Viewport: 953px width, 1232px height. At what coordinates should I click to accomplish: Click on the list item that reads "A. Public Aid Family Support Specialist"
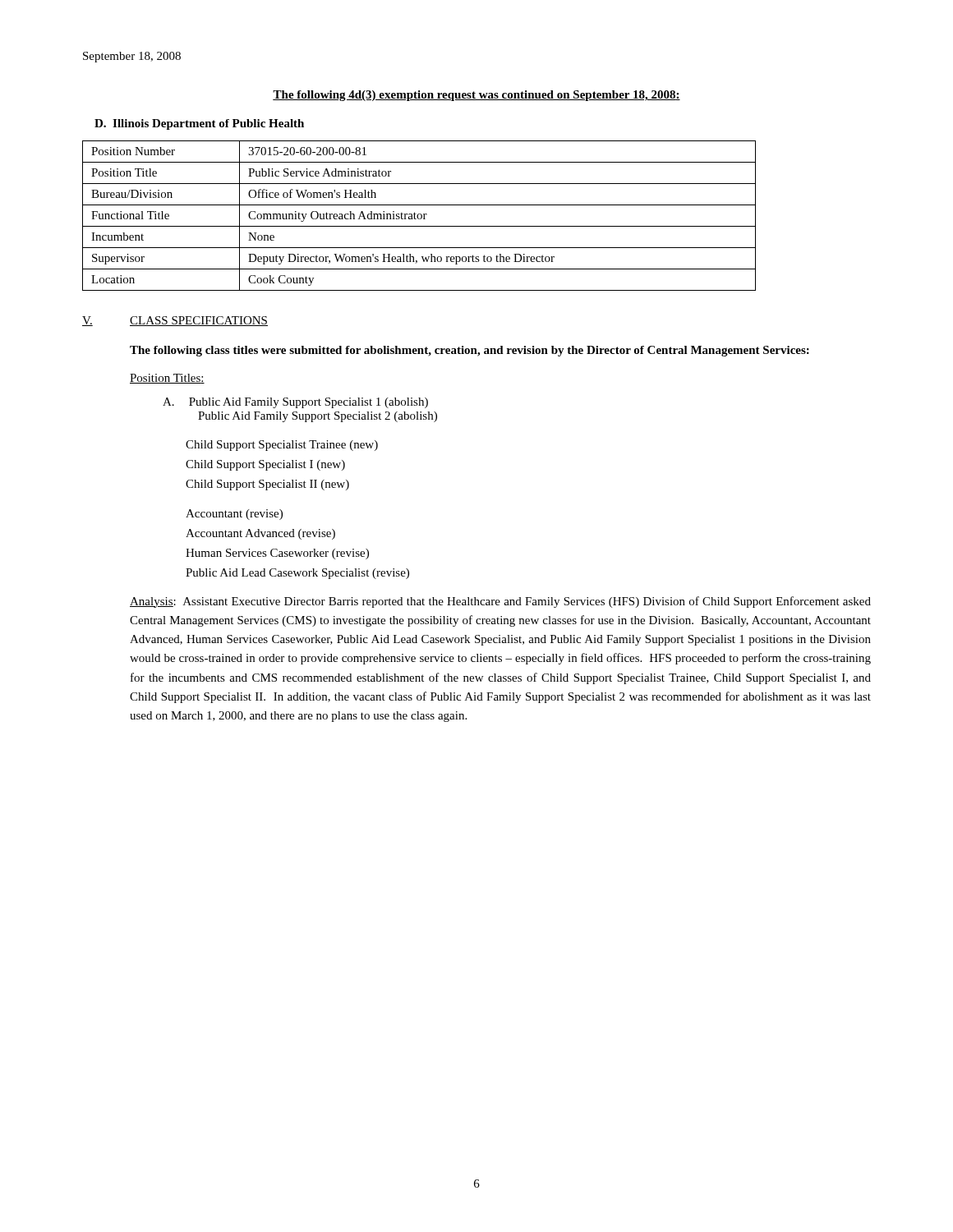click(x=295, y=403)
